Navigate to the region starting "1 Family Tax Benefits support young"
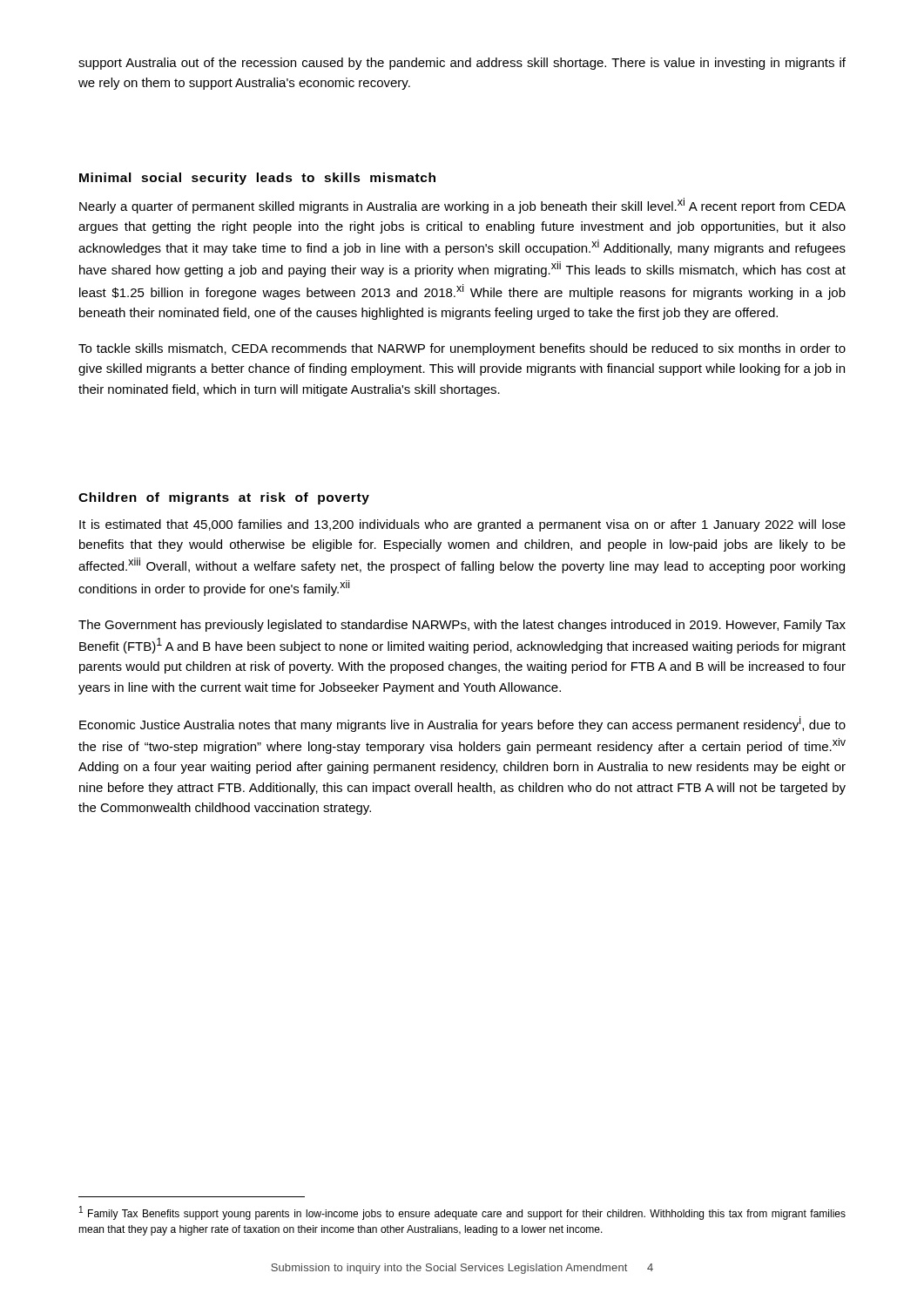This screenshot has height=1307, width=924. pyautogui.click(x=462, y=1220)
